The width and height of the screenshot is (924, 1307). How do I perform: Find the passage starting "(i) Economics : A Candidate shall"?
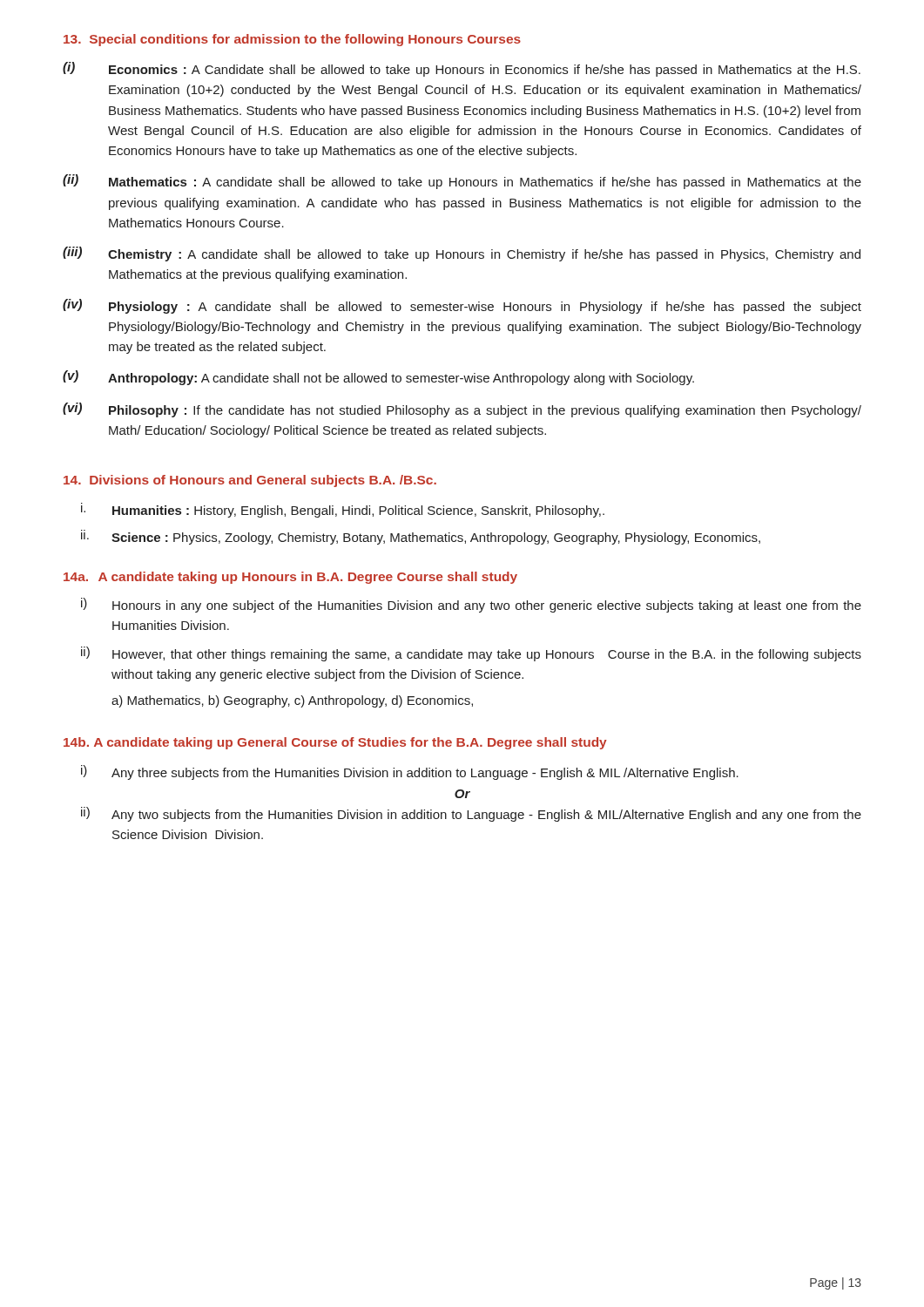pyautogui.click(x=462, y=110)
